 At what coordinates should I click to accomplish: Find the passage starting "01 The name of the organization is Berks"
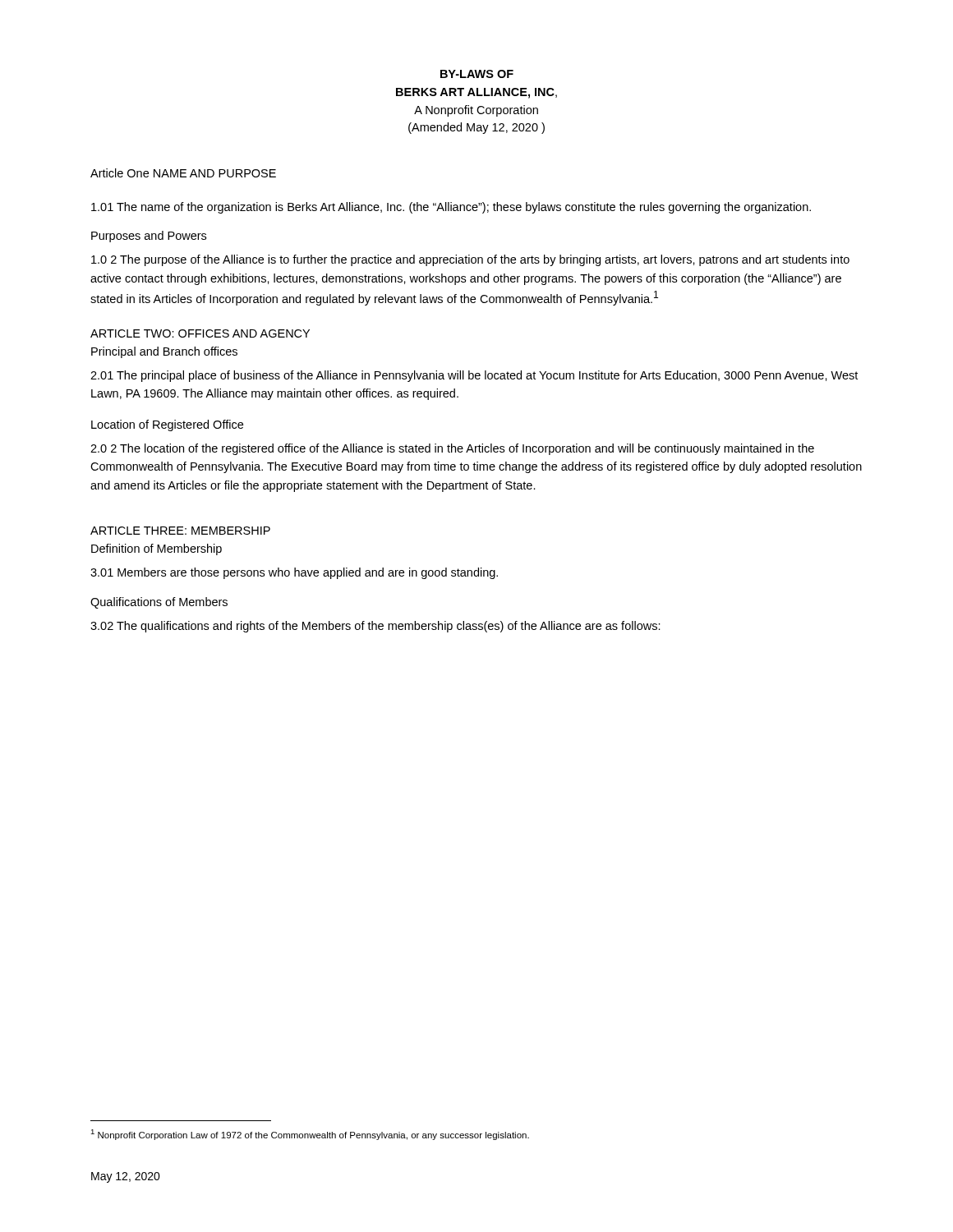[451, 207]
